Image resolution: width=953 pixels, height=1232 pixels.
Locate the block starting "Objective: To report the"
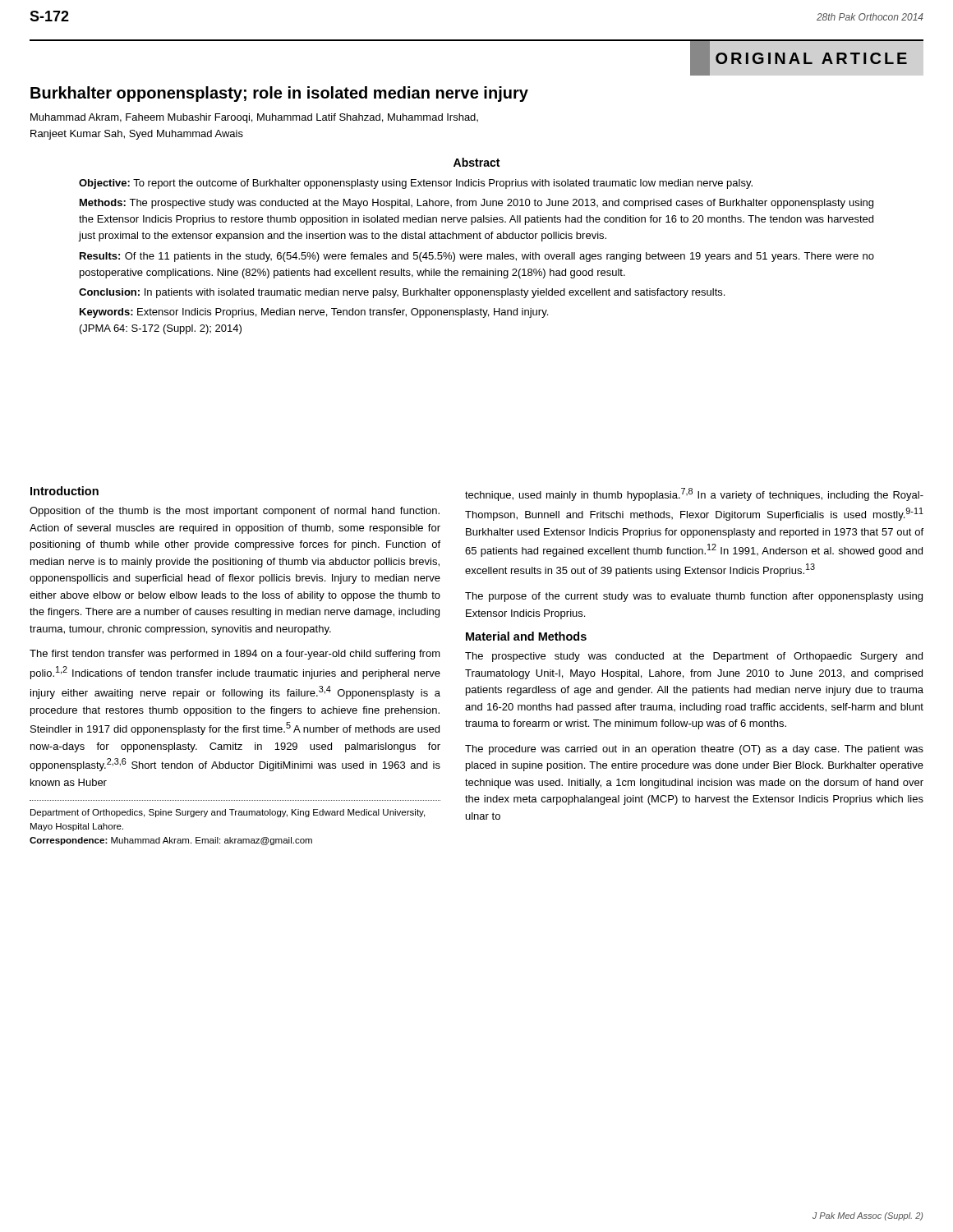pos(476,256)
